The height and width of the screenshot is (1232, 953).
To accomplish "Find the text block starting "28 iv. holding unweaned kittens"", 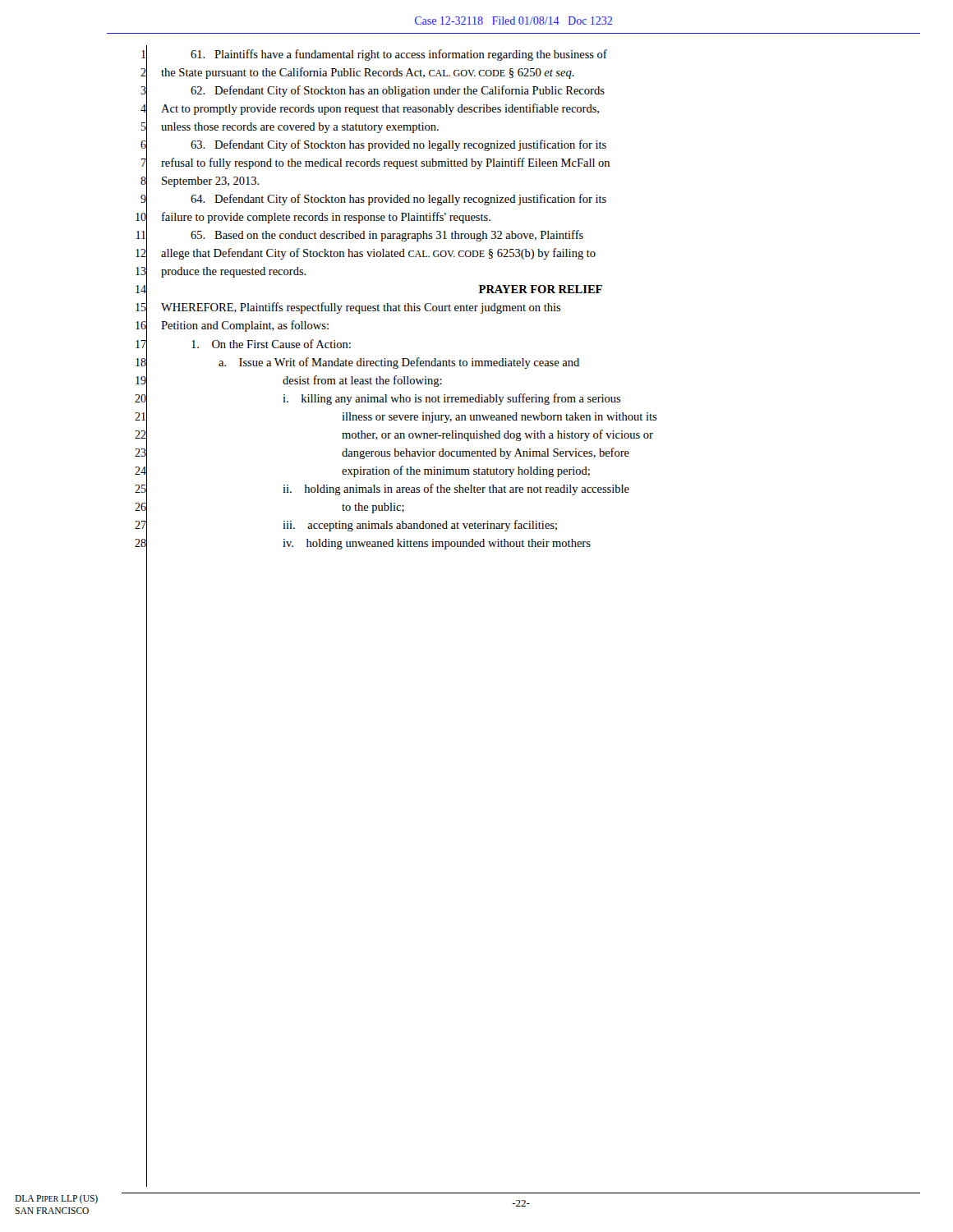I will [513, 543].
